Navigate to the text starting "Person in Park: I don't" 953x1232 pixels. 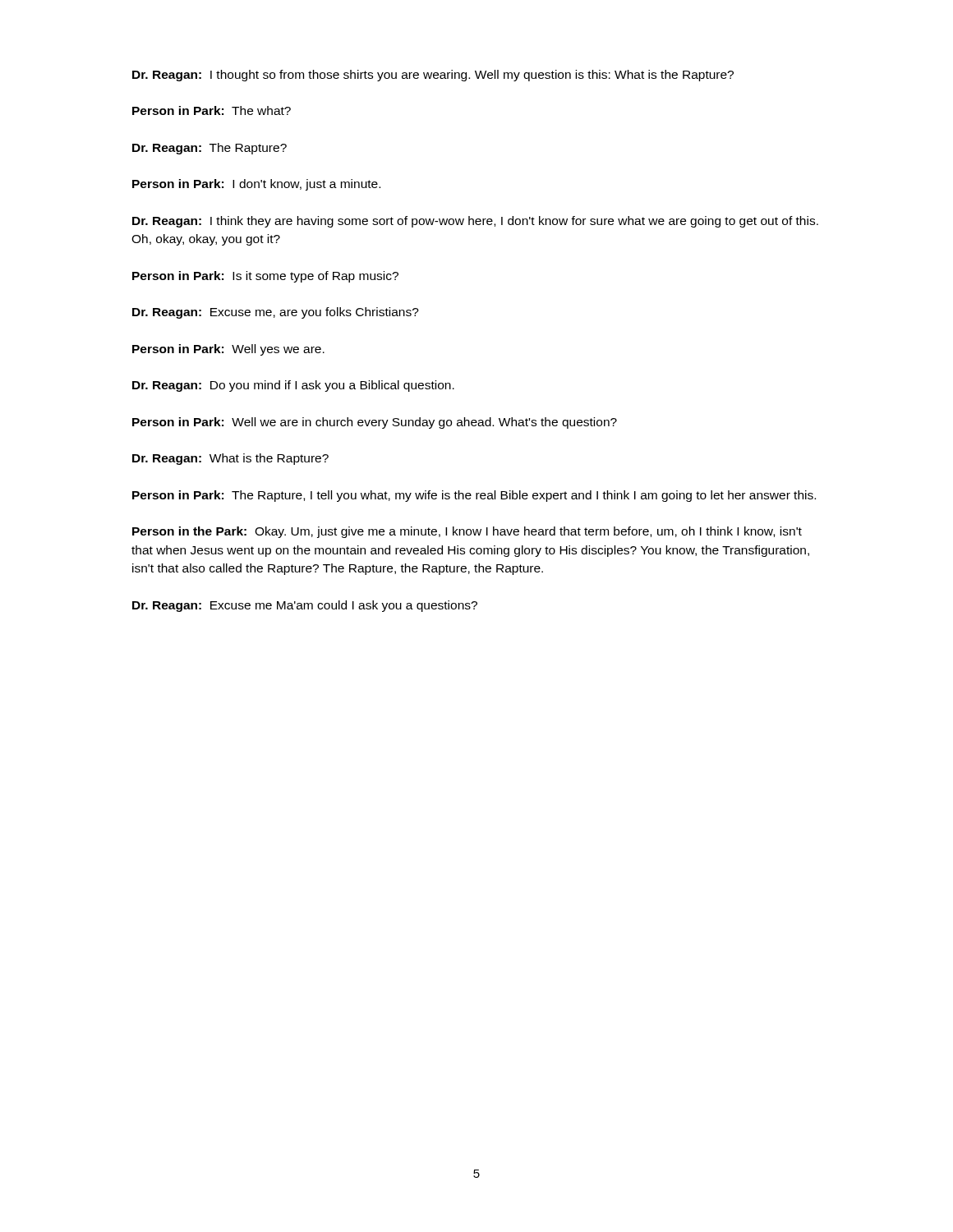click(x=256, y=184)
